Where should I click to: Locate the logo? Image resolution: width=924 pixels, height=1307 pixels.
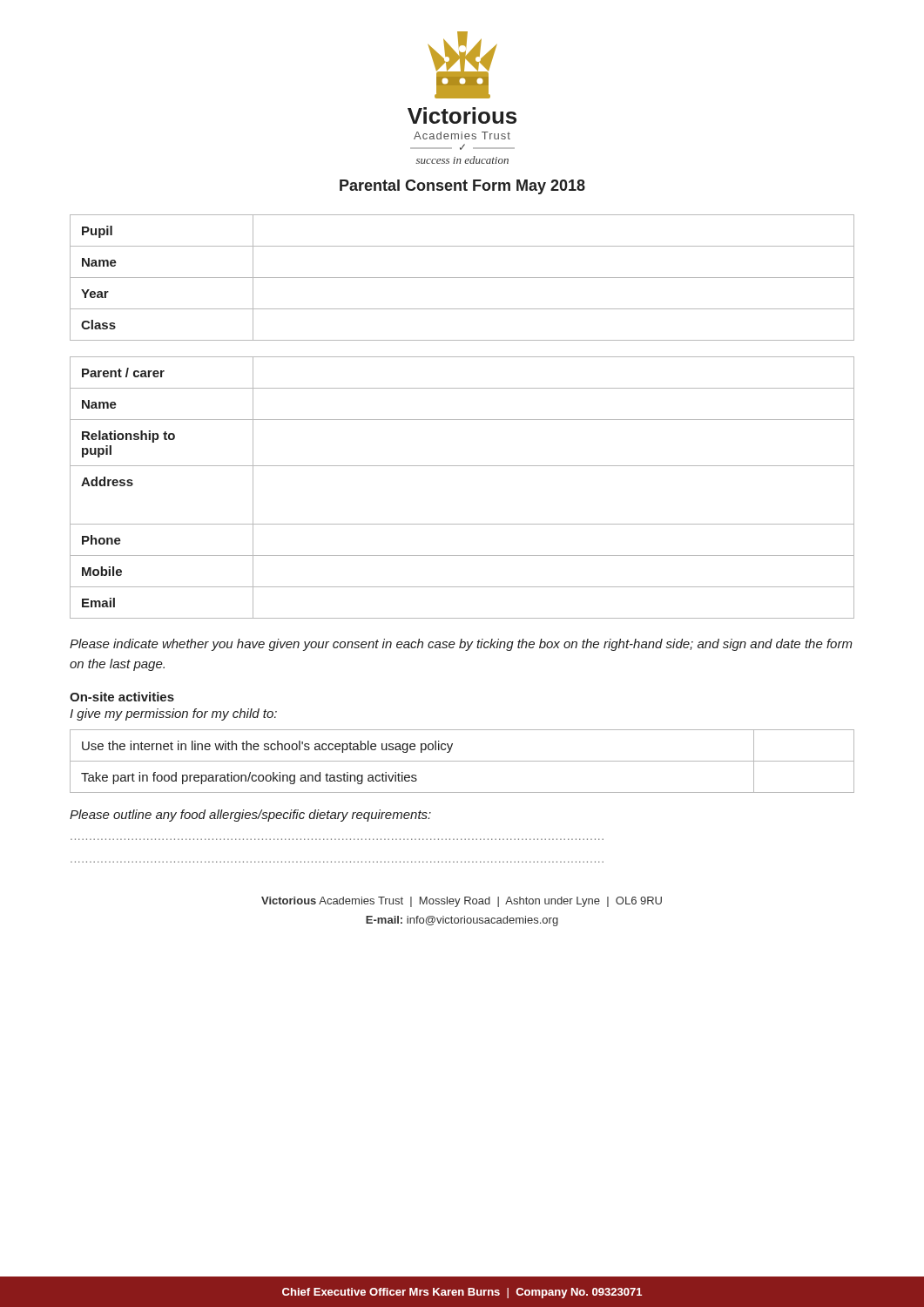(462, 97)
